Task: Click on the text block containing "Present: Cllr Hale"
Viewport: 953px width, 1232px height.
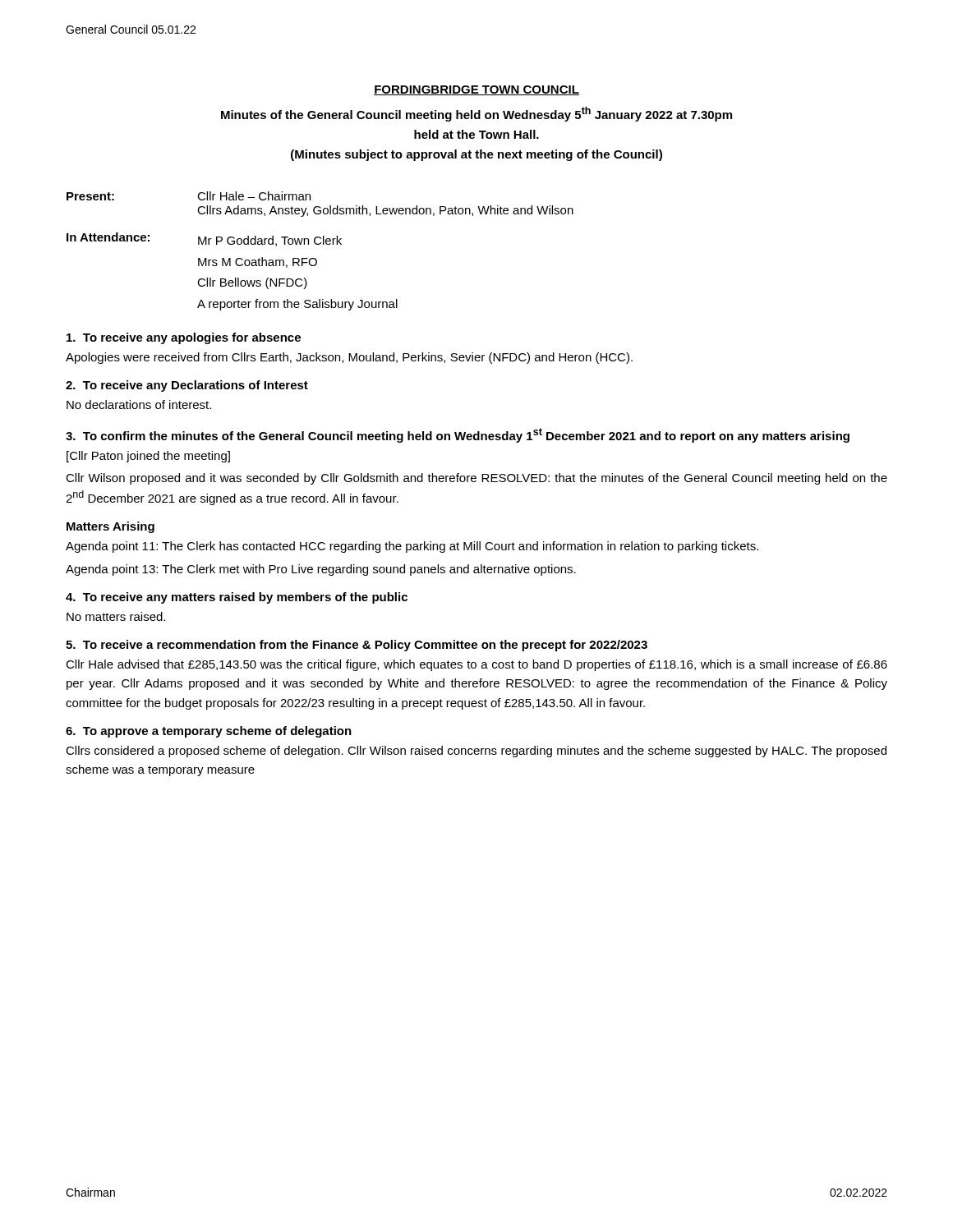Action: [476, 203]
